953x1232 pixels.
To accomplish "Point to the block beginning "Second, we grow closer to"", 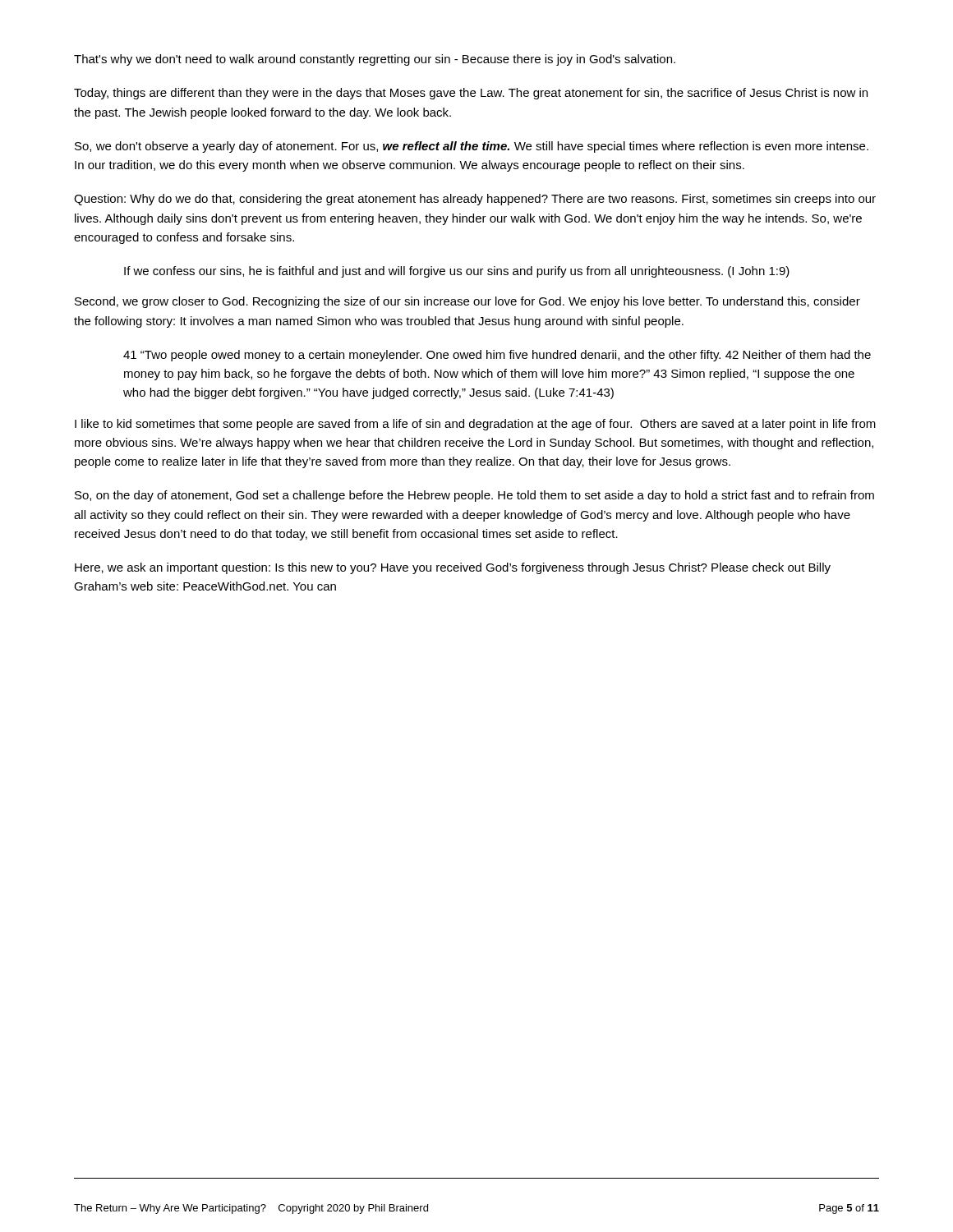I will 467,311.
